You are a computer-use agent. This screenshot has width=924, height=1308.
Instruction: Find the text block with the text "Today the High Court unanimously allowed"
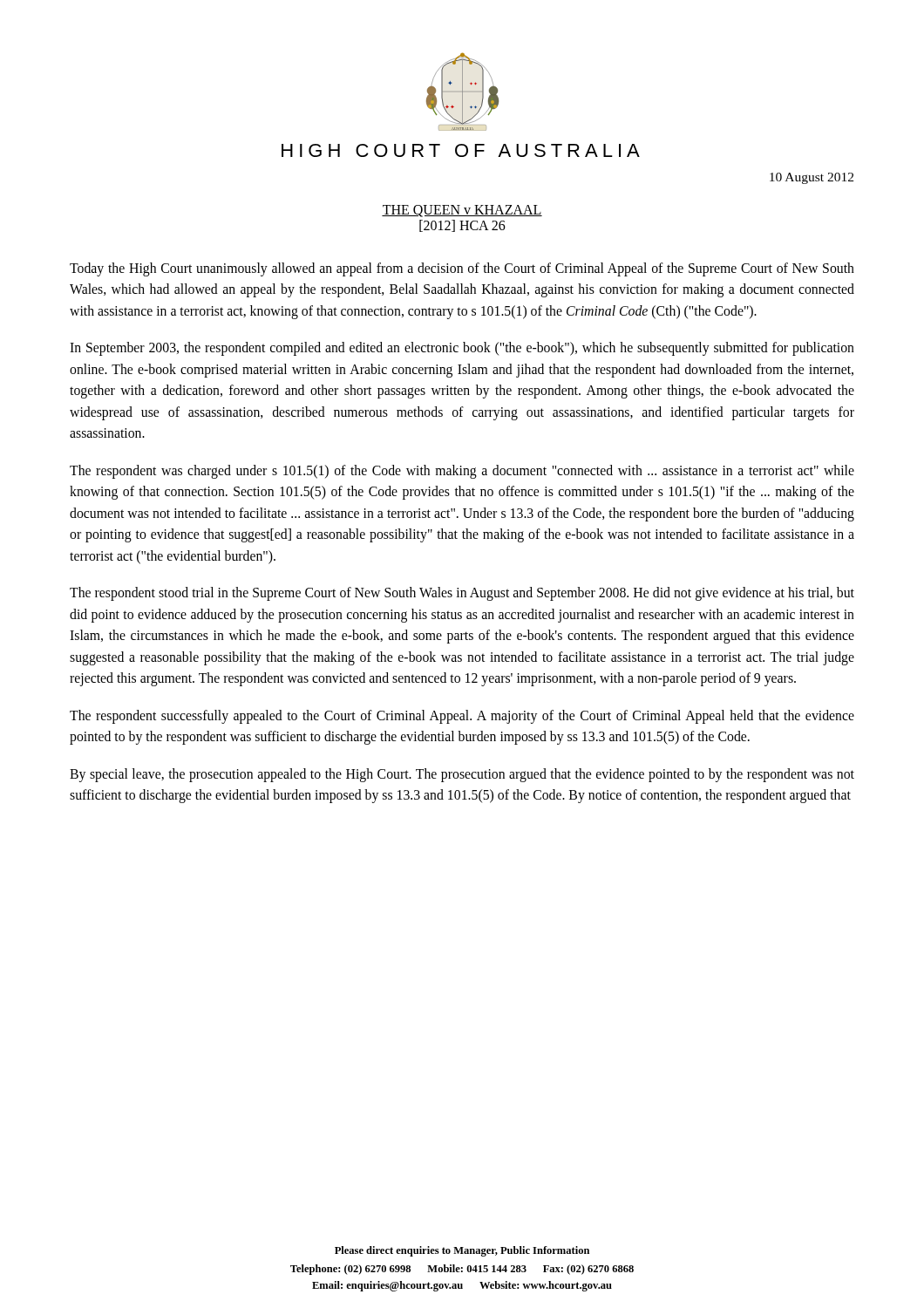click(462, 289)
